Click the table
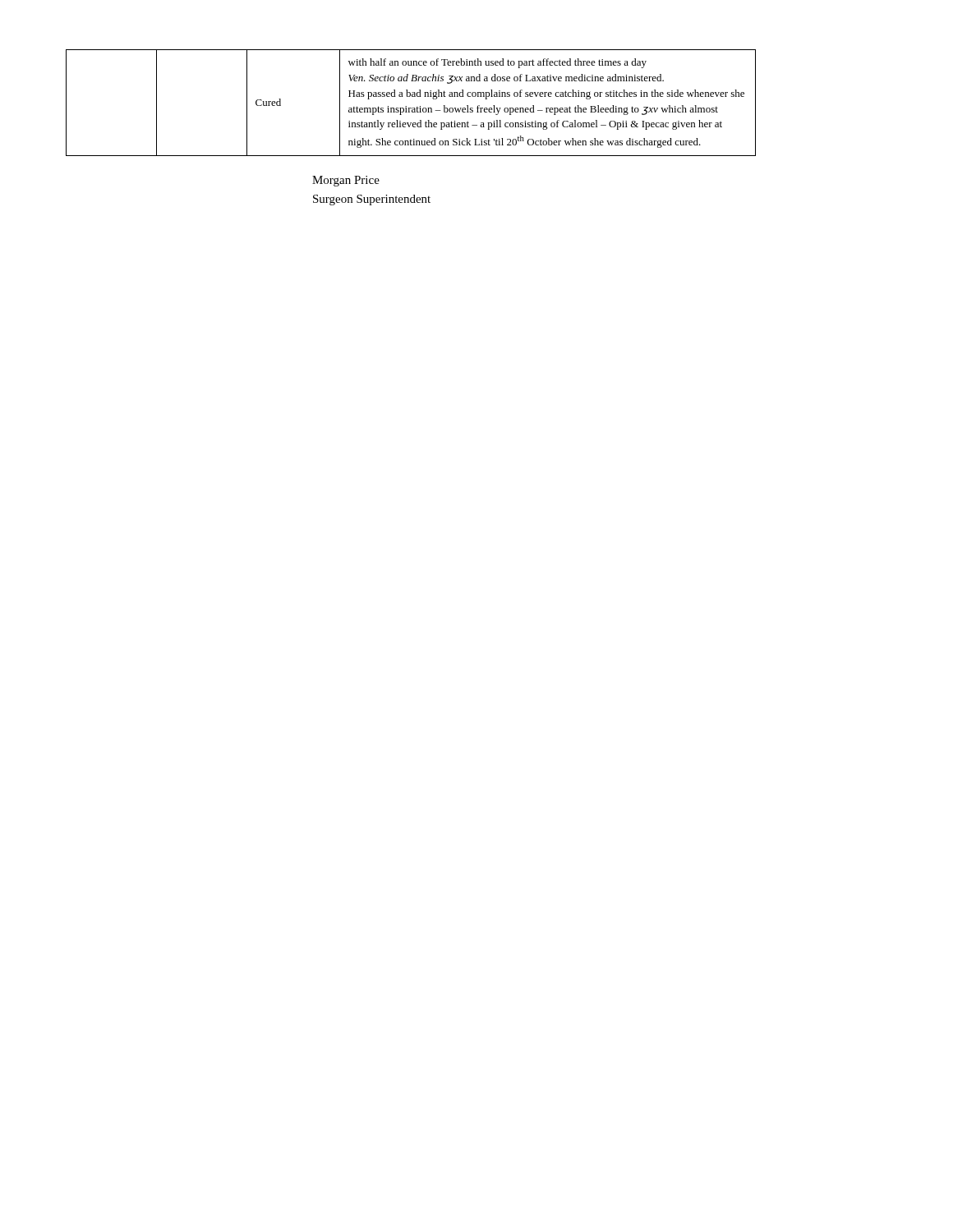The height and width of the screenshot is (1232, 953). click(476, 103)
